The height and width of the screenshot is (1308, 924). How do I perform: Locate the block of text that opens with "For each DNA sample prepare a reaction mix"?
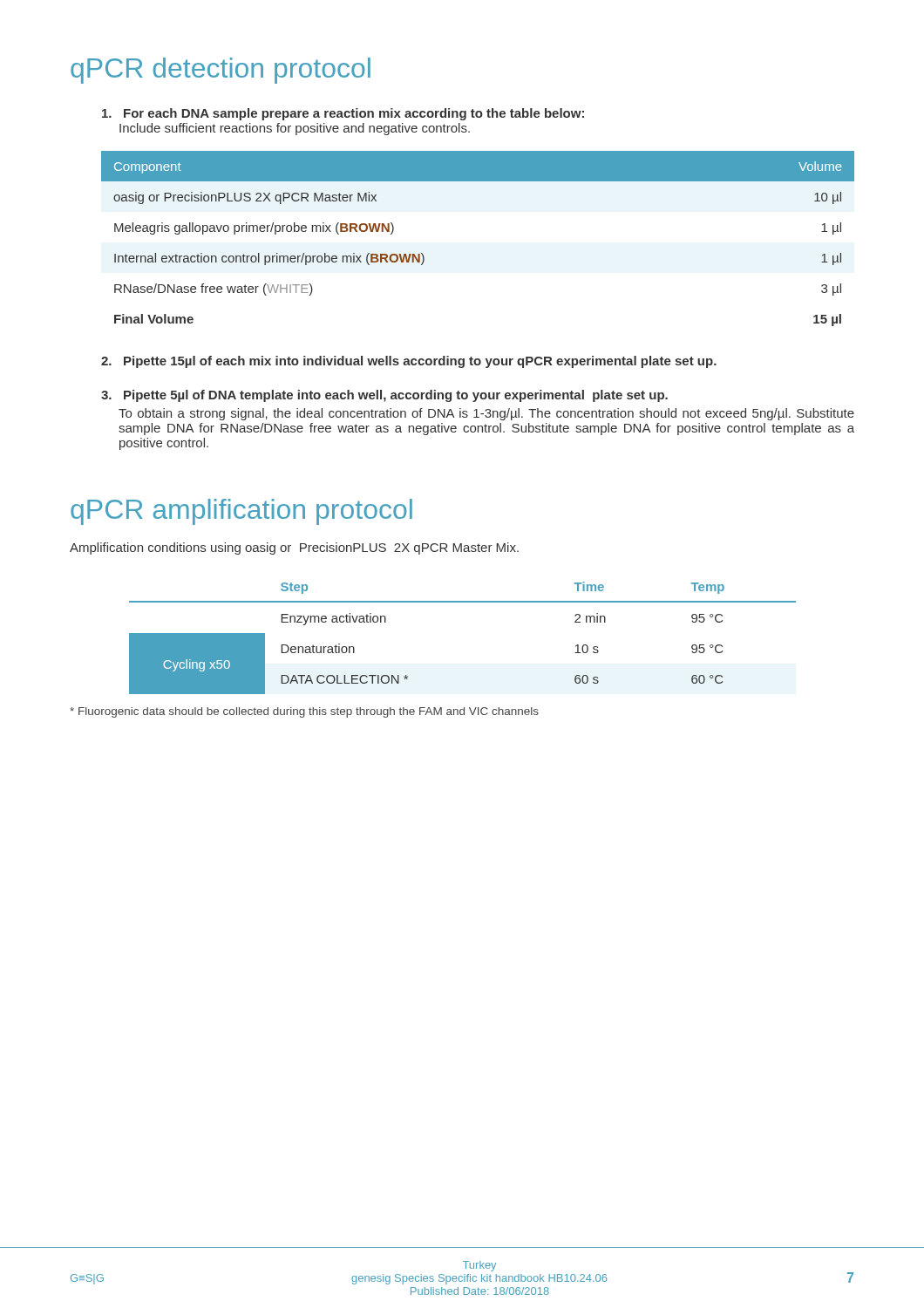click(x=343, y=120)
